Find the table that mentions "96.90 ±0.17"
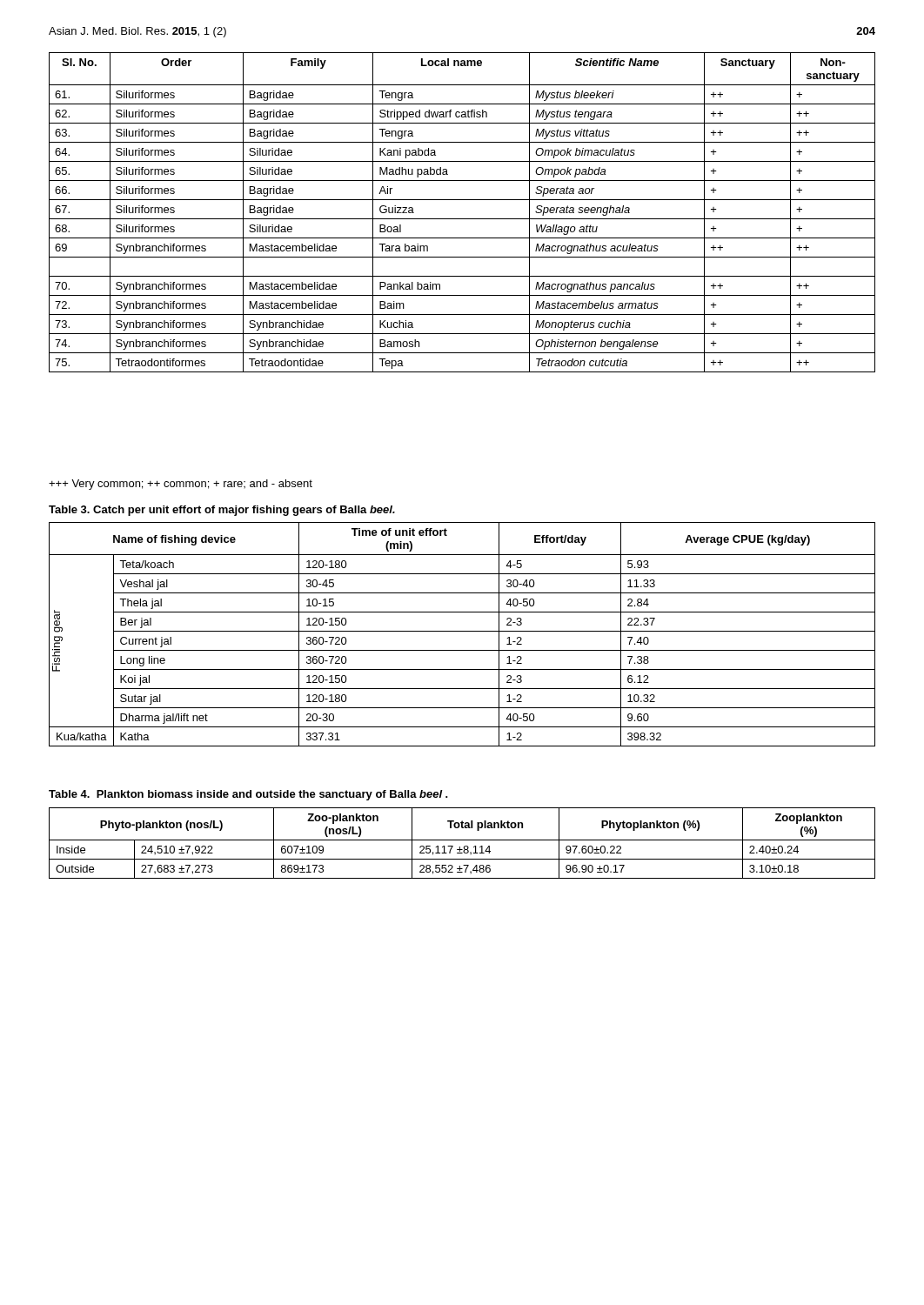The height and width of the screenshot is (1305, 924). (x=462, y=843)
